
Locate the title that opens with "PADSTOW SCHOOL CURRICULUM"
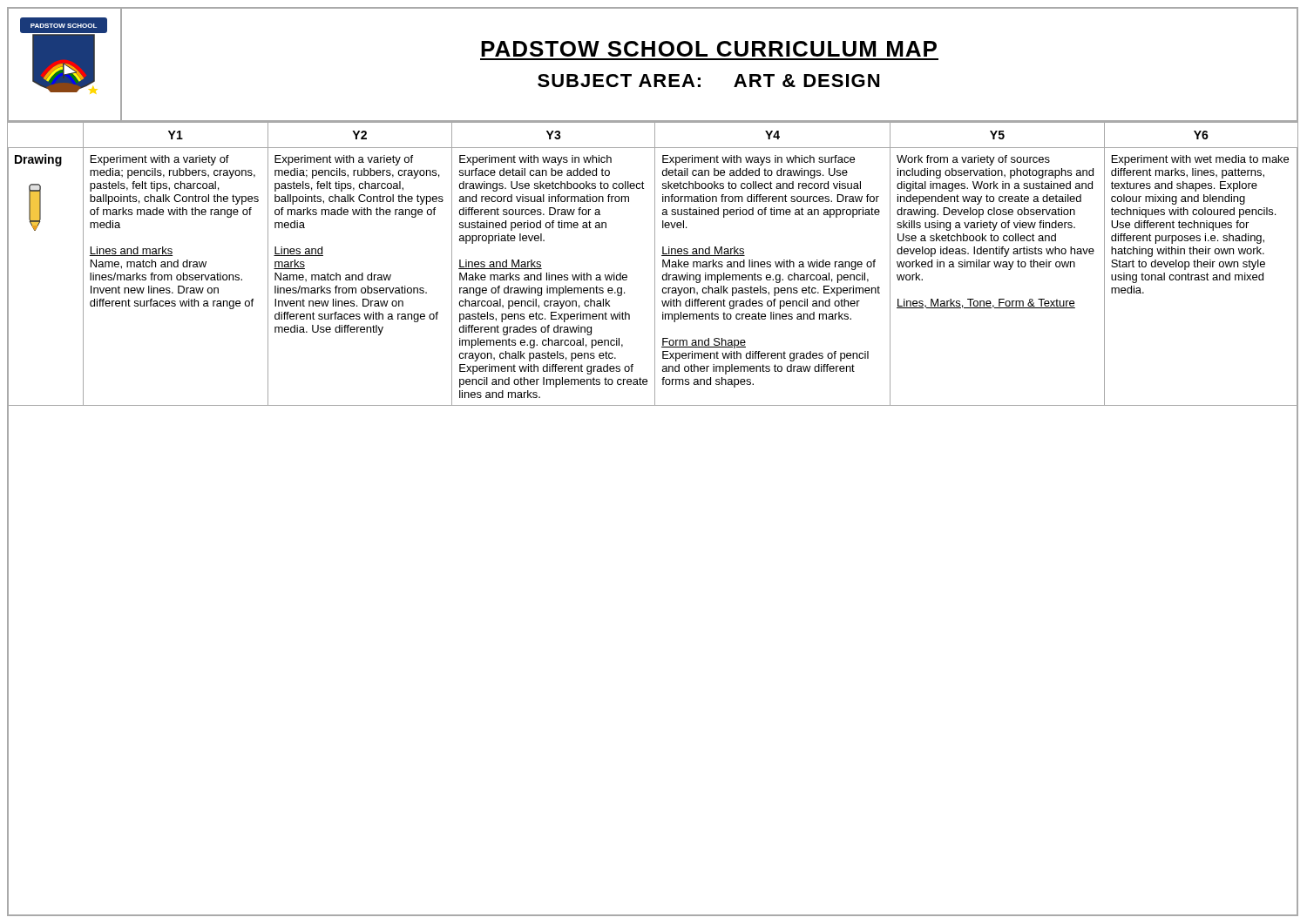pyautogui.click(x=709, y=48)
